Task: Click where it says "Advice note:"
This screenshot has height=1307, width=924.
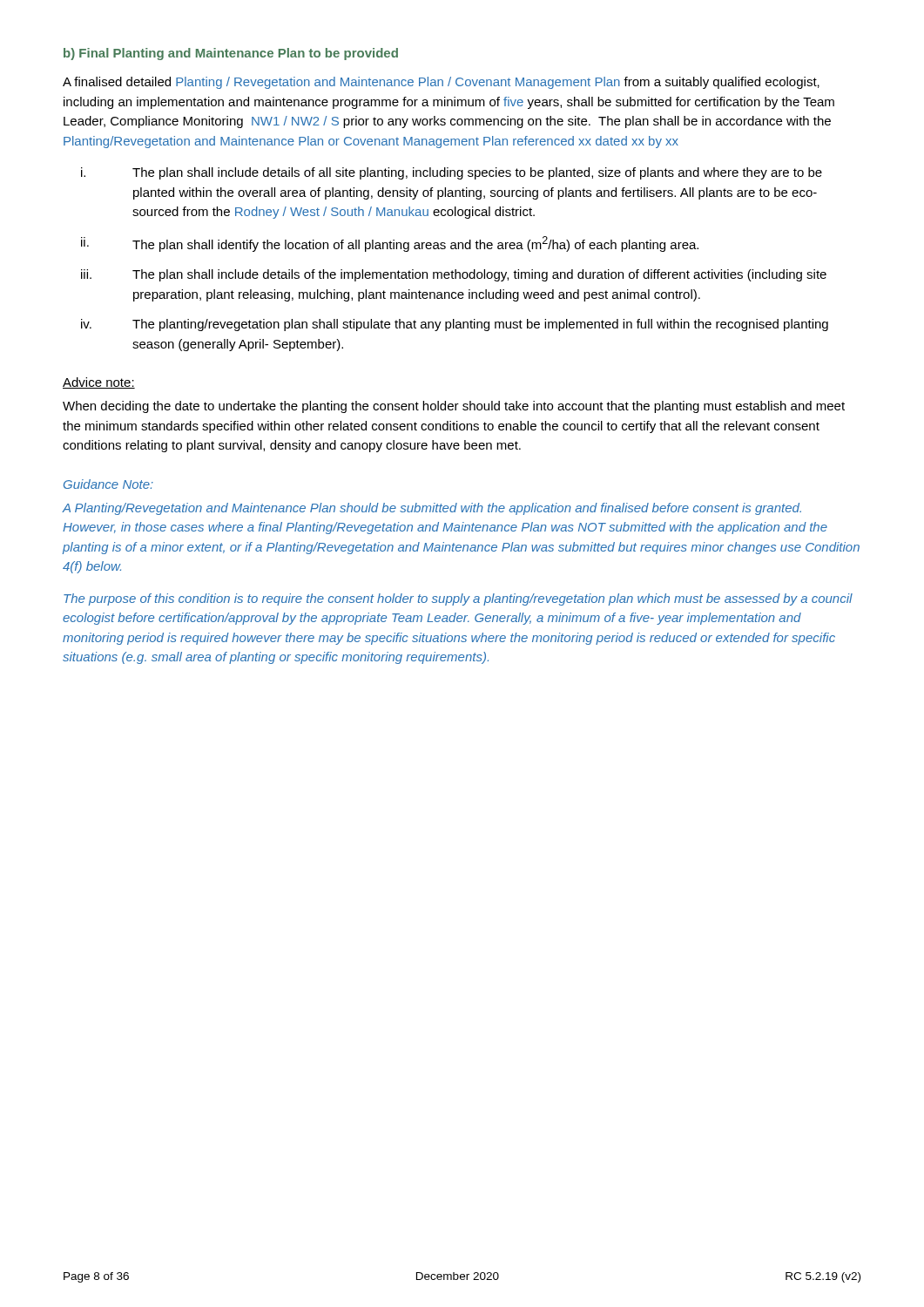Action: [x=99, y=382]
